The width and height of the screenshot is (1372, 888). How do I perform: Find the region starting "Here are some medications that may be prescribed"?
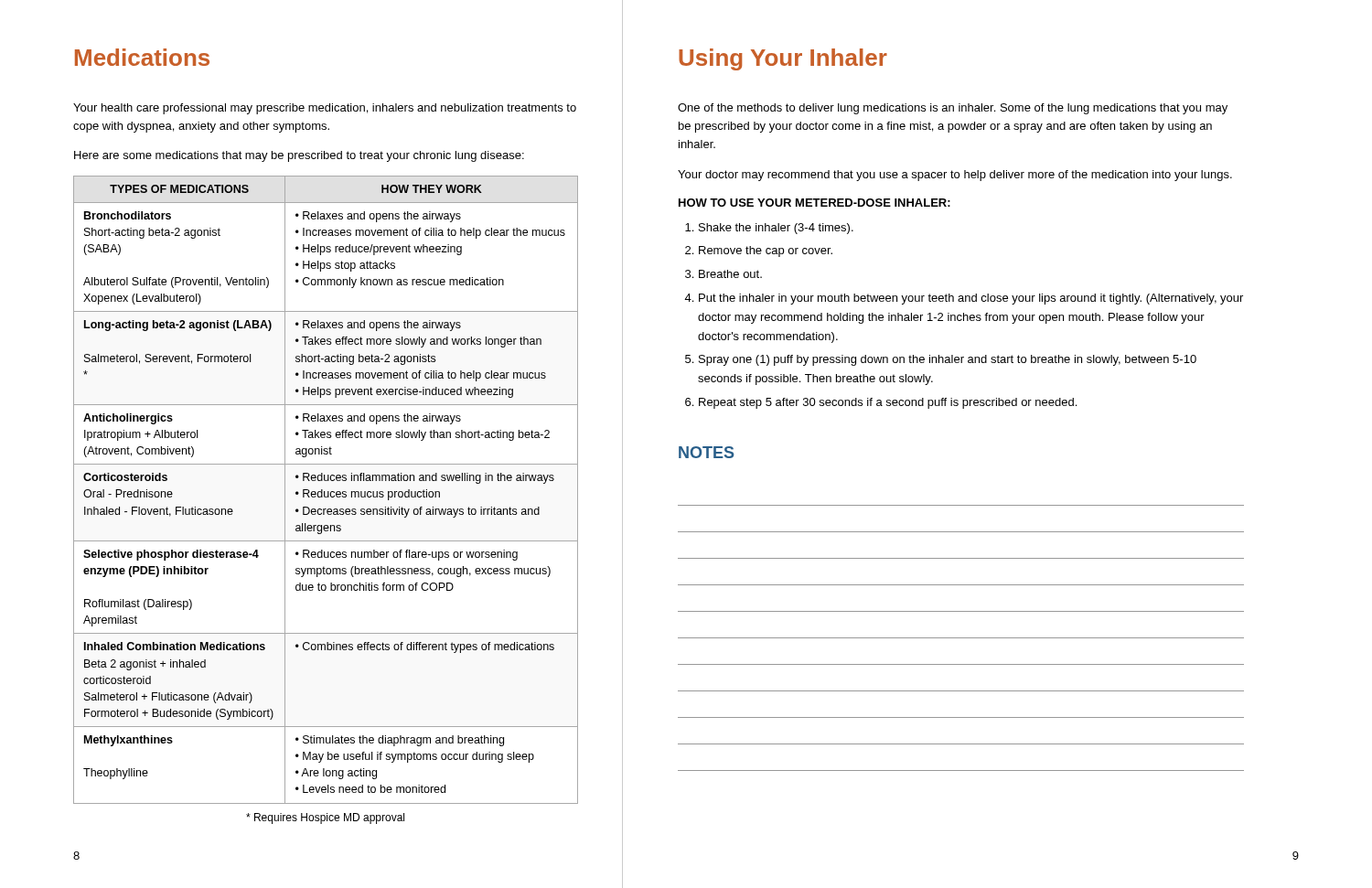coord(326,155)
